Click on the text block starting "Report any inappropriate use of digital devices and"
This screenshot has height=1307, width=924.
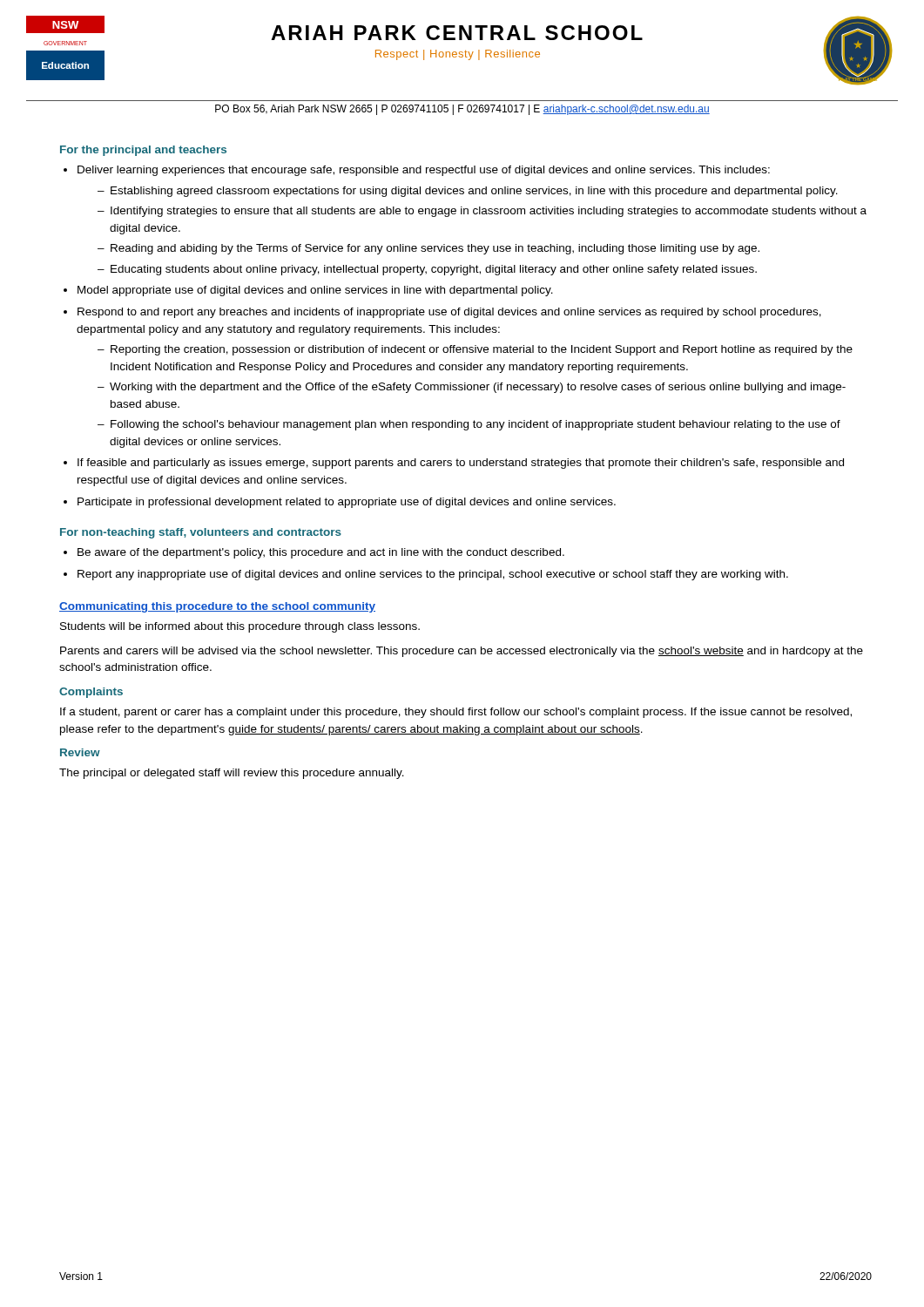(433, 574)
